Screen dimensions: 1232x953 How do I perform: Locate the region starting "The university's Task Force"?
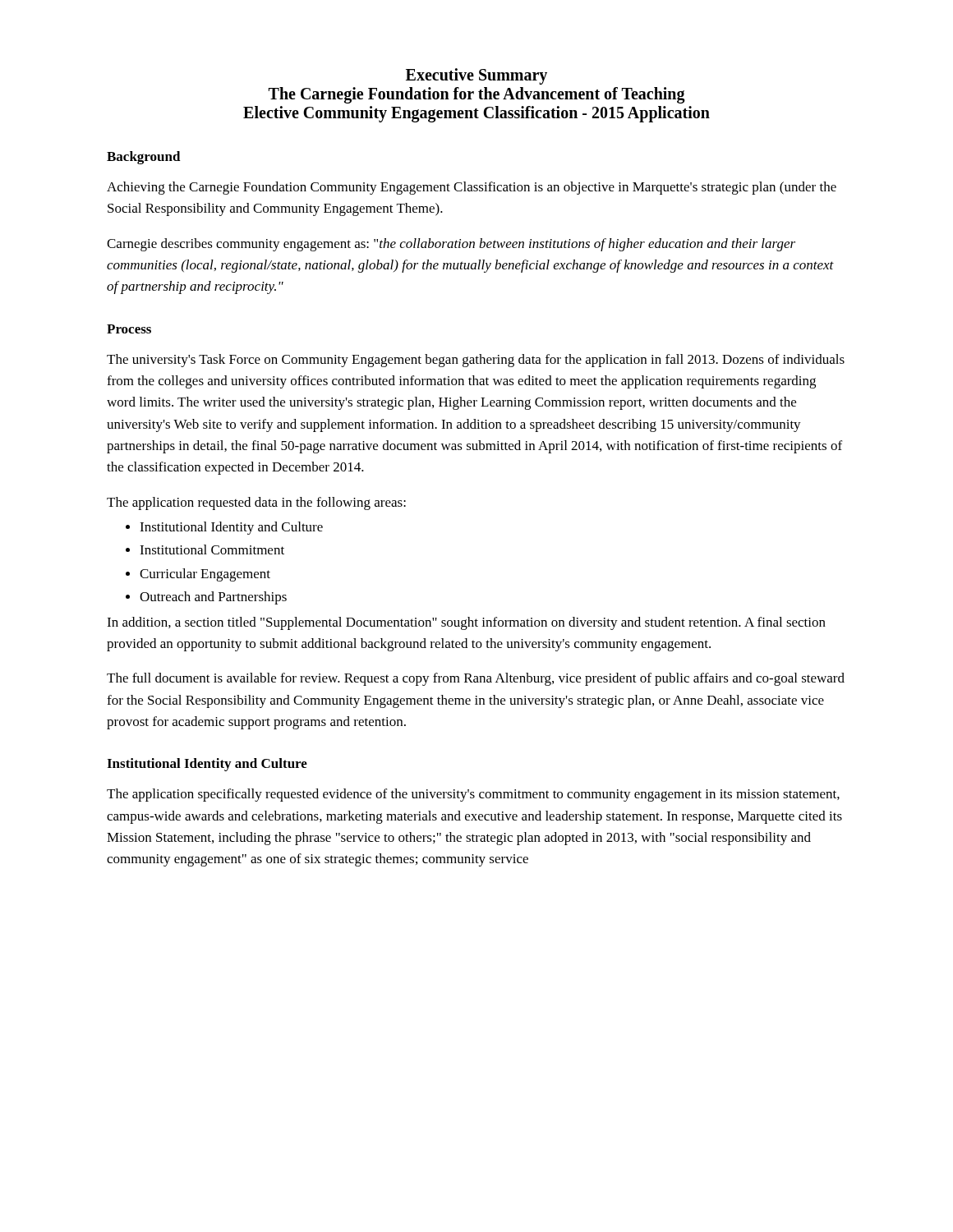click(x=476, y=413)
